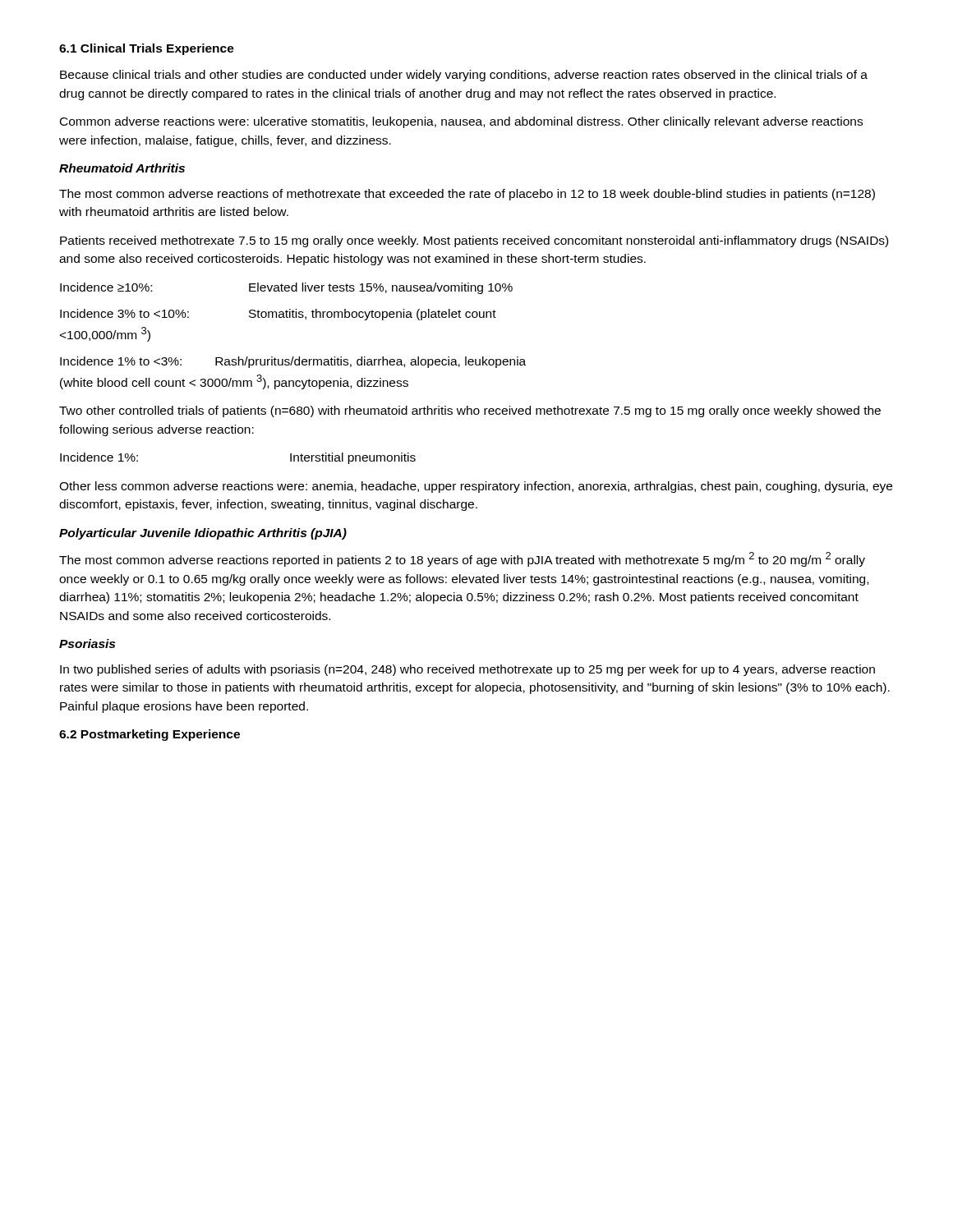Select the passage starting "Incidence 3% to <10%:<100,000/mm 3) Stomatitis, thrombocytopenia (platelet"
This screenshot has height=1232, width=953.
tap(476, 325)
